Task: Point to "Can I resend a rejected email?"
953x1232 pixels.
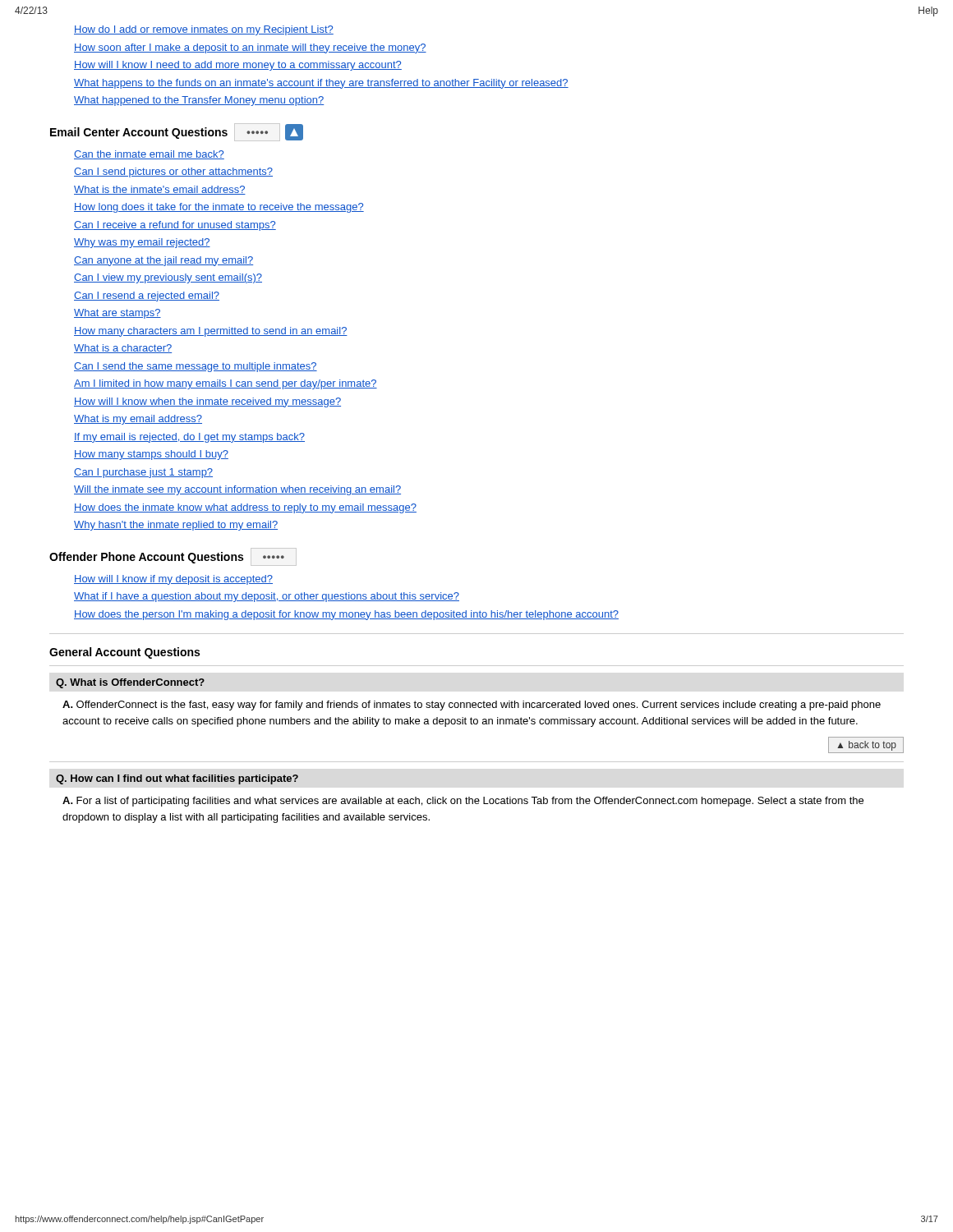Action: (147, 295)
